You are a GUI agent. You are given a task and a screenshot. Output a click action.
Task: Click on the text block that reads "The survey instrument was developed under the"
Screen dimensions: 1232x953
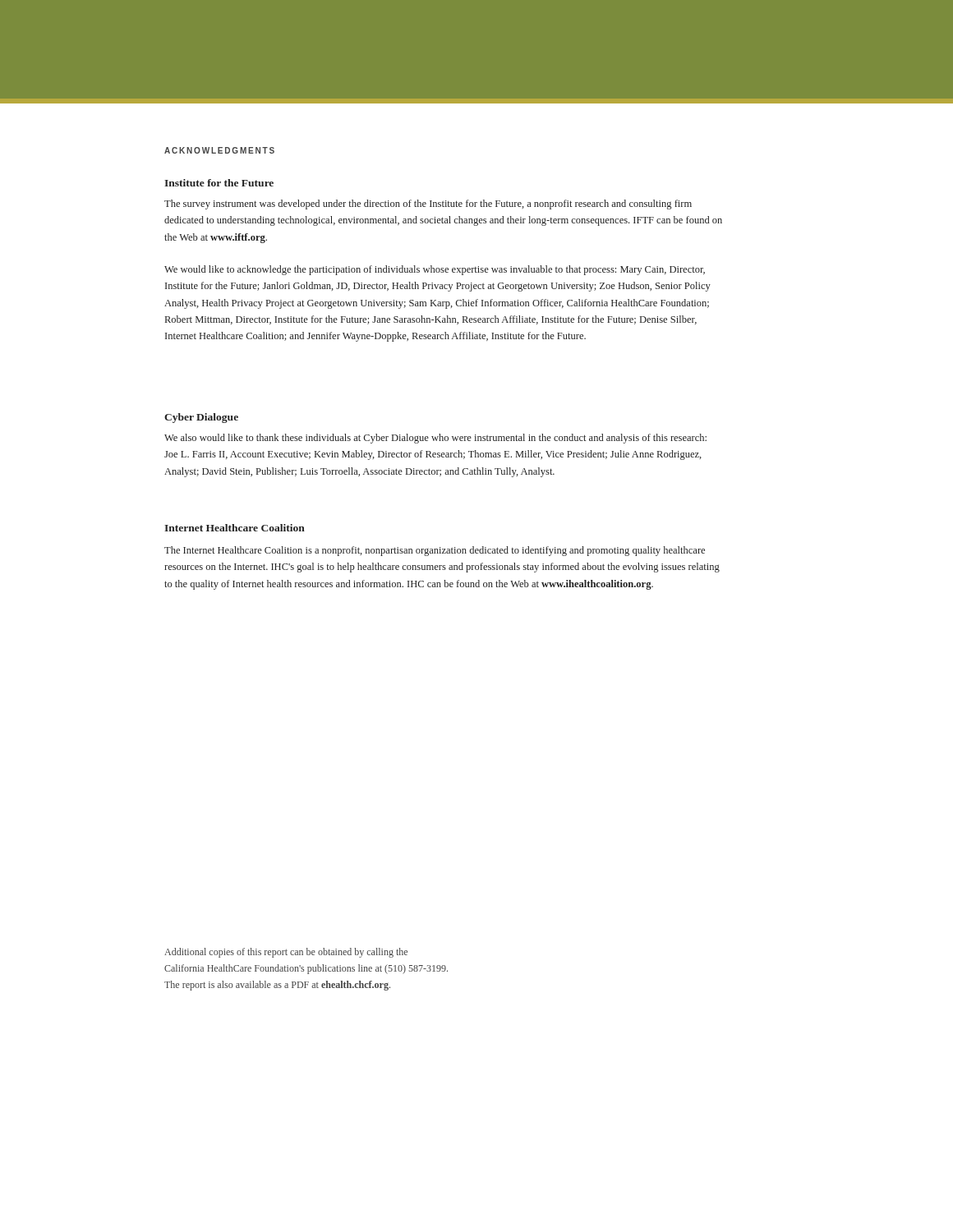pos(443,220)
